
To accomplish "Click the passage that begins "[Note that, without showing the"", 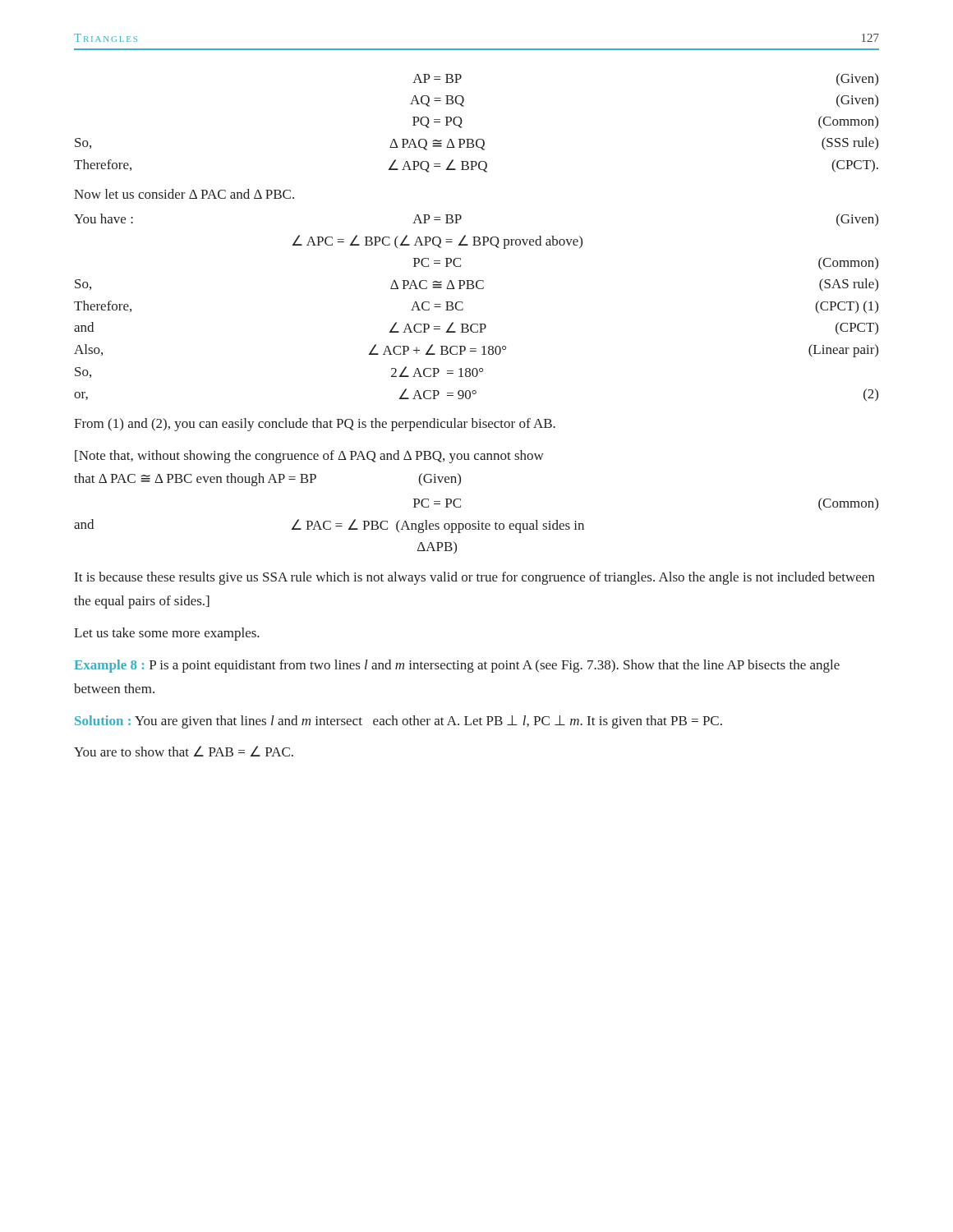I will [x=309, y=467].
